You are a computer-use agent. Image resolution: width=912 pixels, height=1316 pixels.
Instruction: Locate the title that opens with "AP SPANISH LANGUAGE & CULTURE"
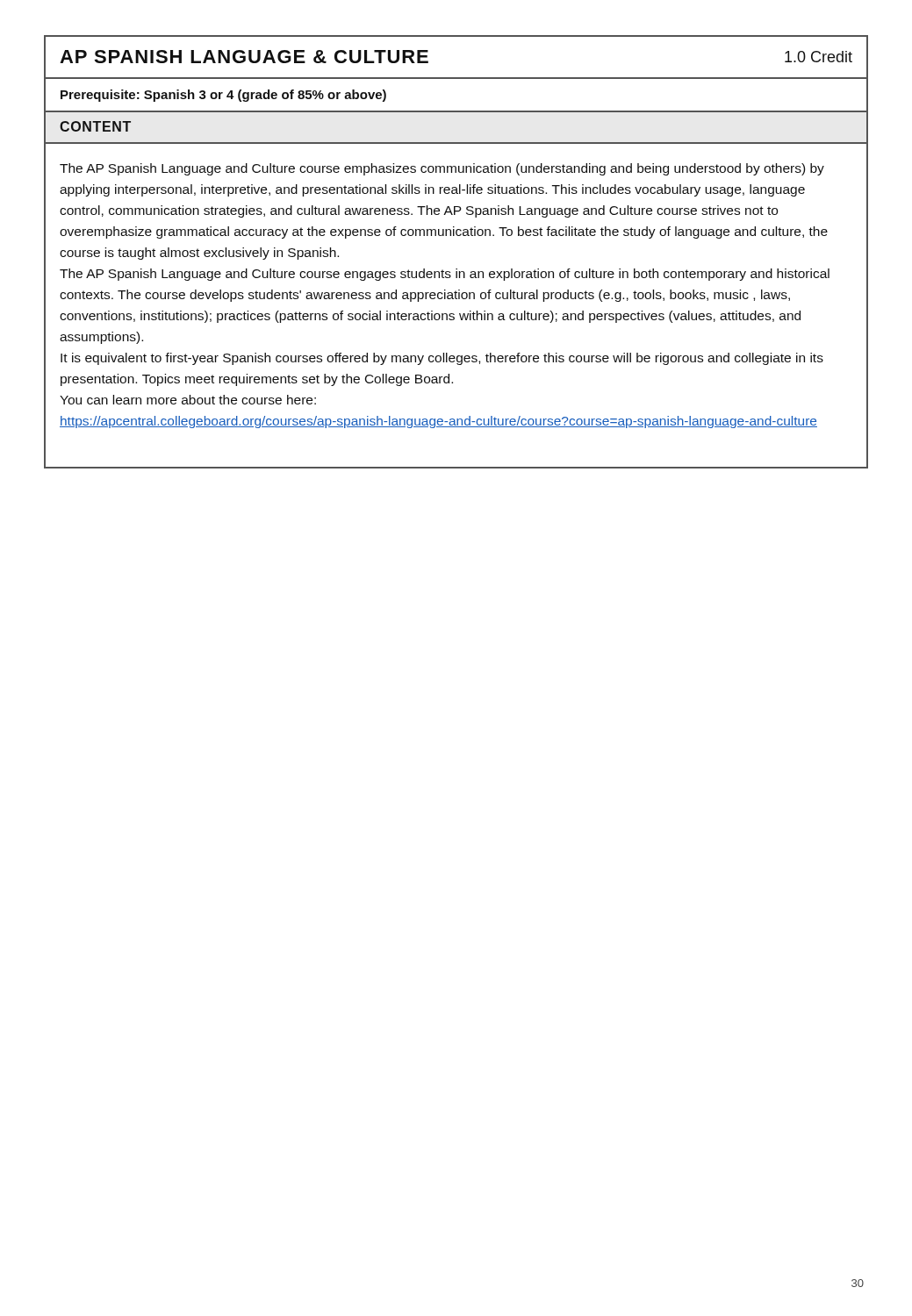click(x=240, y=57)
